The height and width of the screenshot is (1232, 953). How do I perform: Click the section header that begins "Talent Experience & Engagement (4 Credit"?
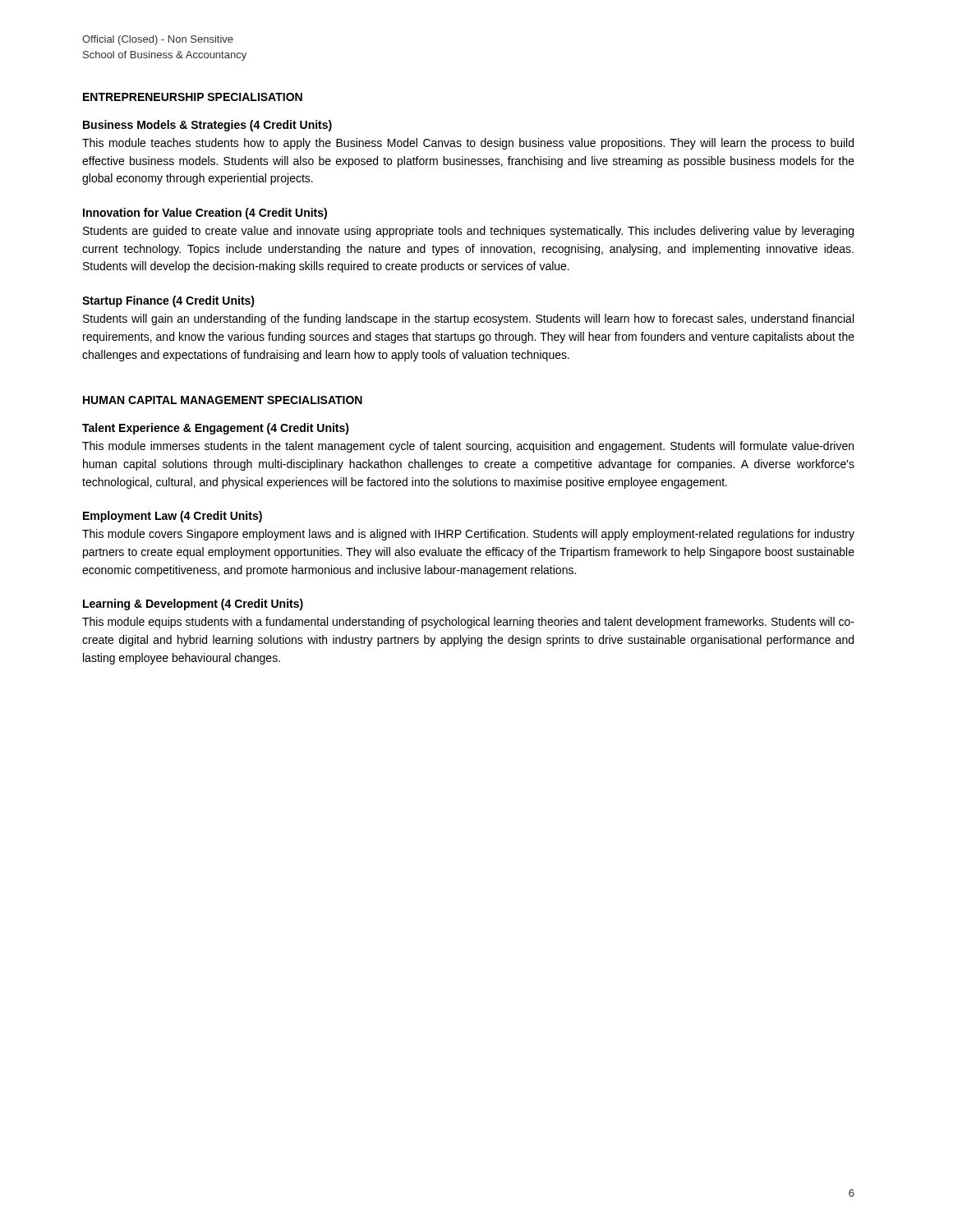216,428
